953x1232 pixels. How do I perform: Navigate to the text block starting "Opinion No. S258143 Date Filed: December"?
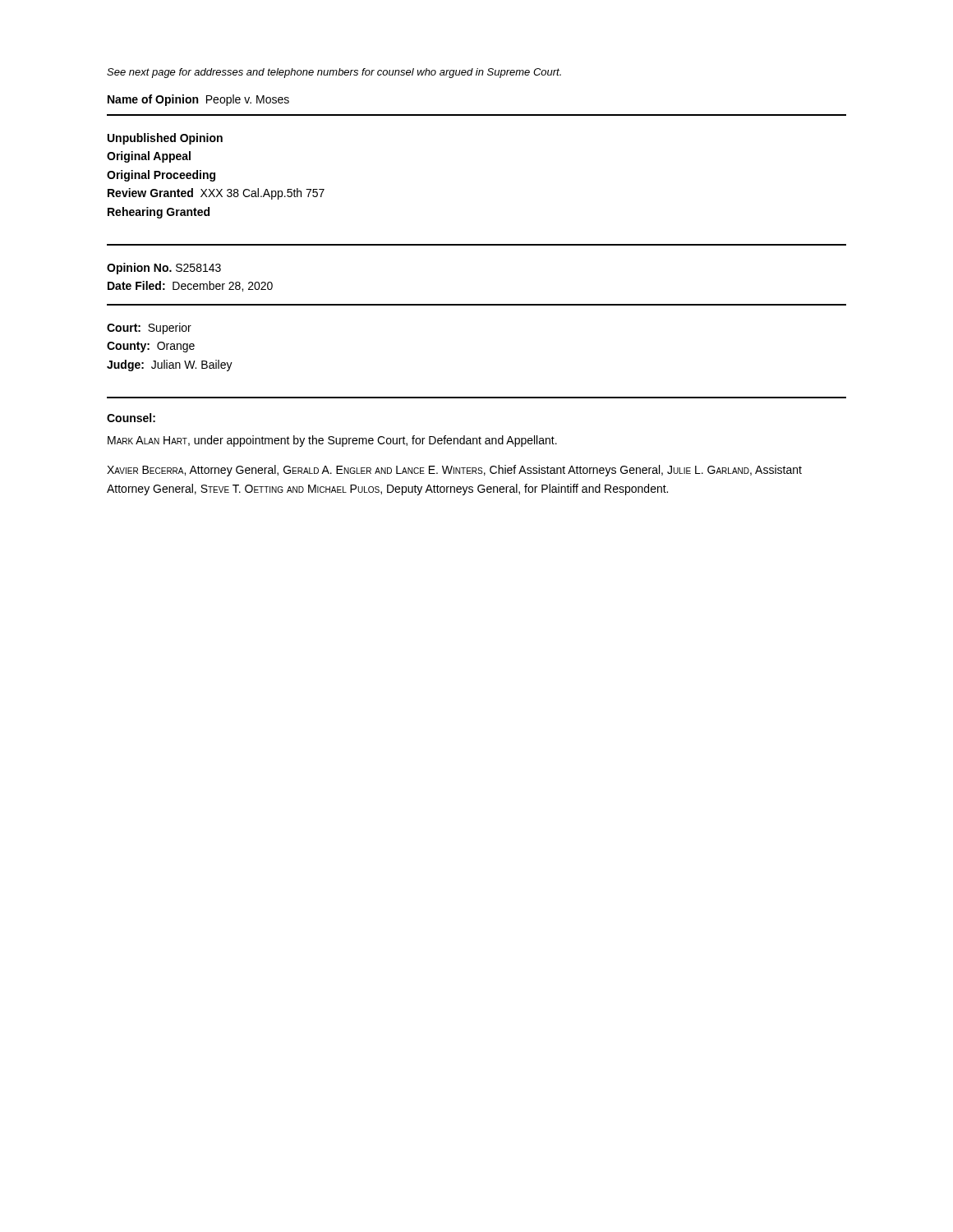tap(164, 269)
